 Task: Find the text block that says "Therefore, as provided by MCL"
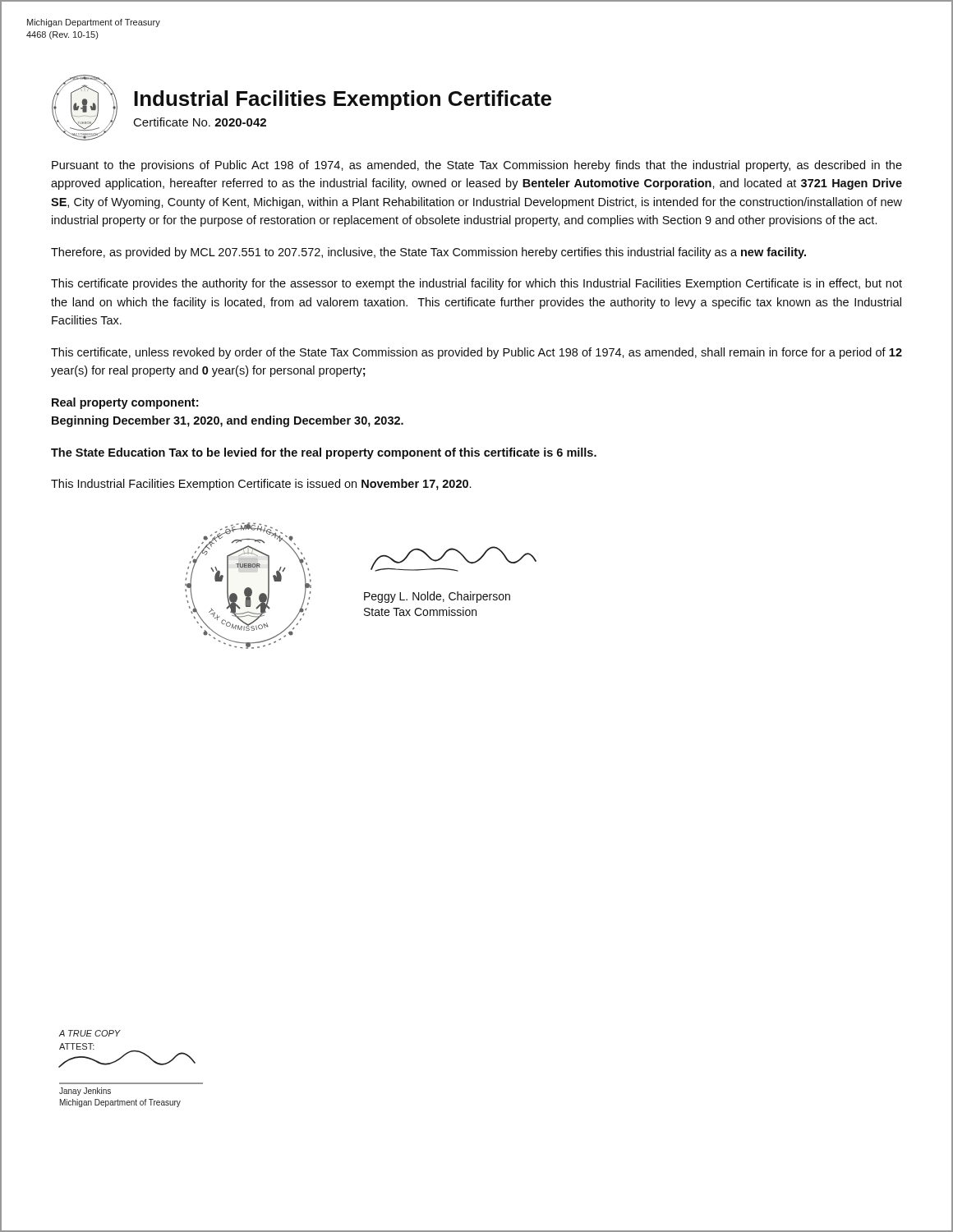(x=429, y=252)
